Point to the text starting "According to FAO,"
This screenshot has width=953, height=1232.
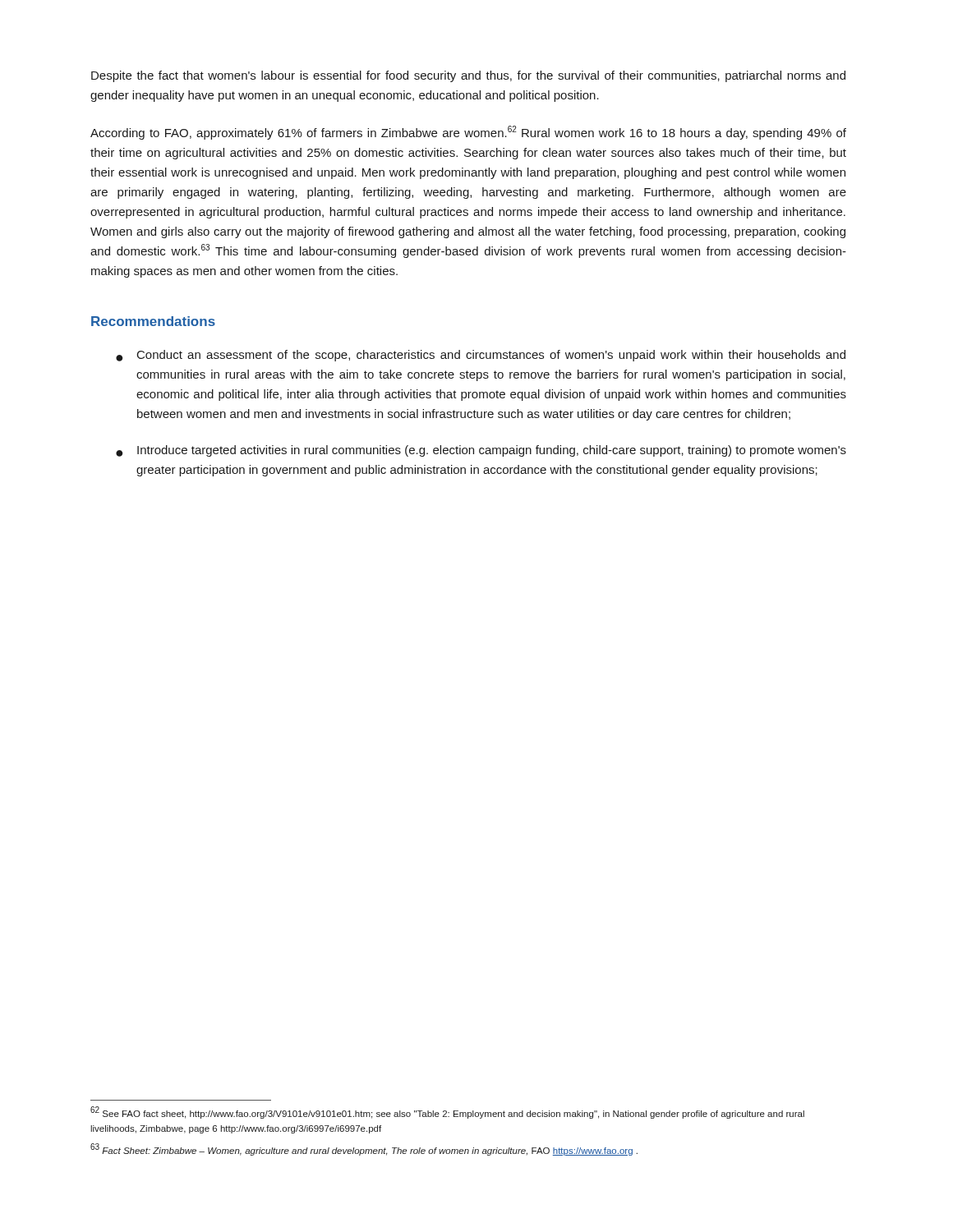468,201
